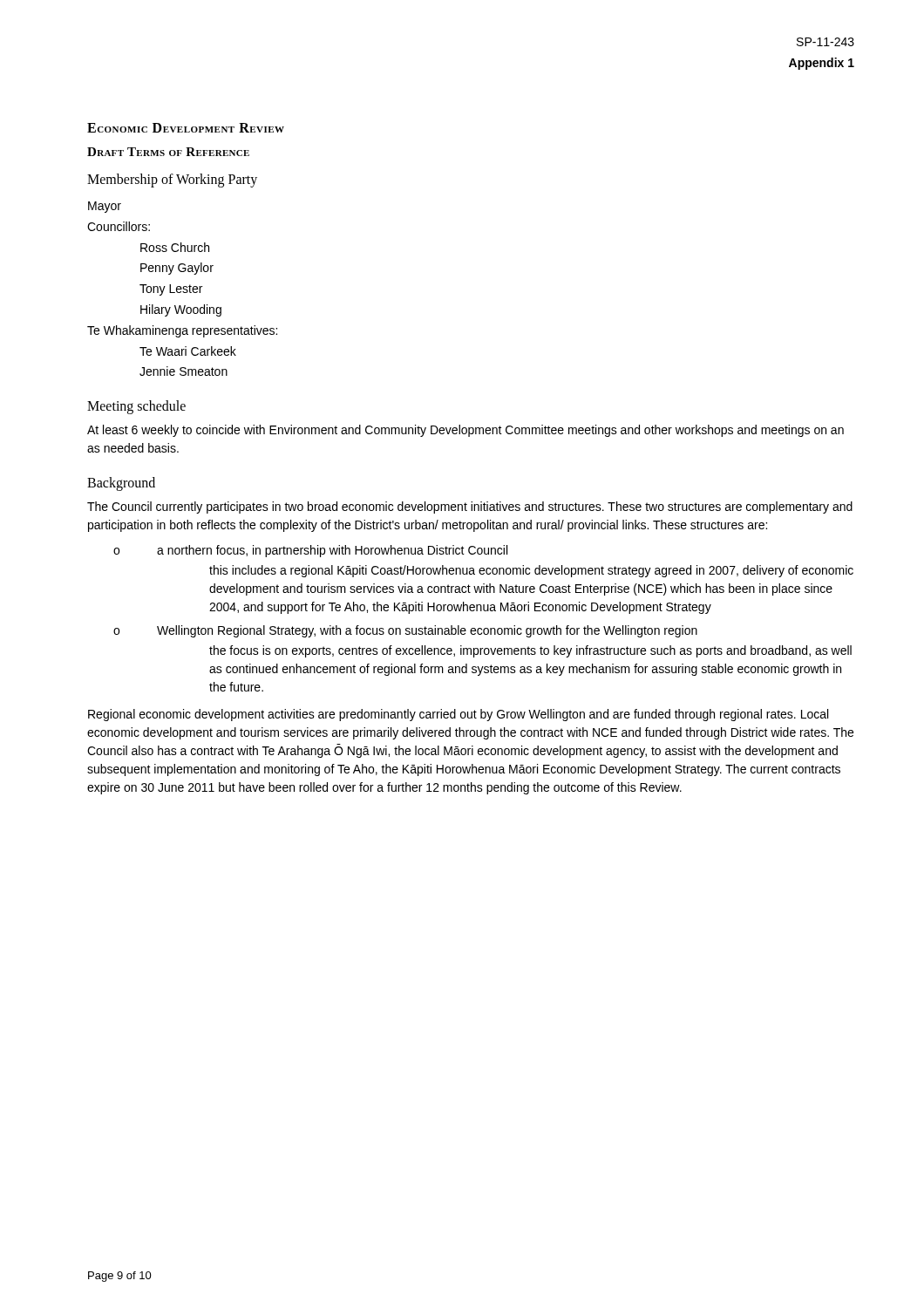
Task: Find the text block starting "o a northern focus, in partnership with"
Action: click(x=471, y=579)
